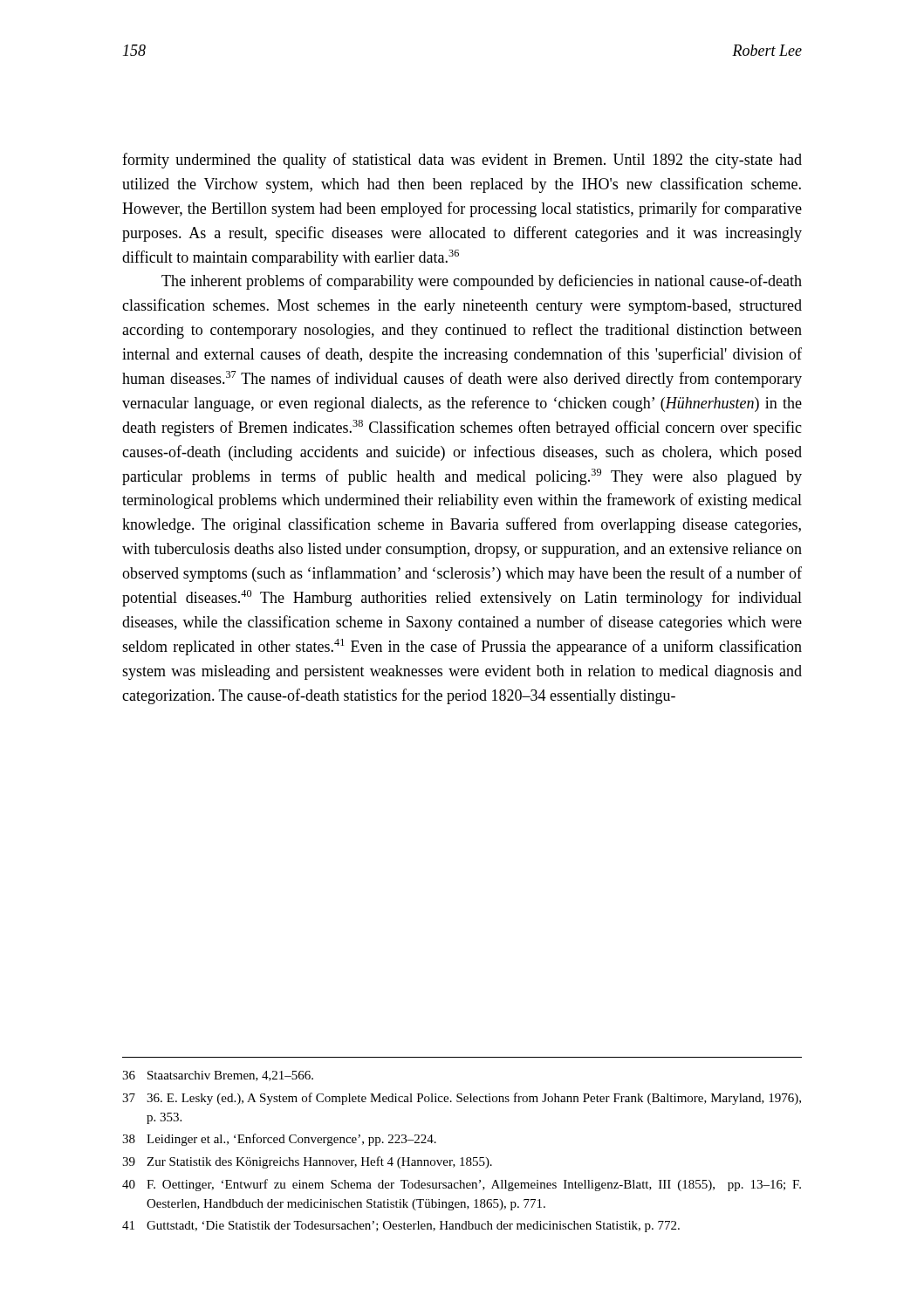The width and height of the screenshot is (924, 1309).
Task: Click on the footnote with the text "39 Zur Statistik des Königreichs"
Action: pos(307,1162)
